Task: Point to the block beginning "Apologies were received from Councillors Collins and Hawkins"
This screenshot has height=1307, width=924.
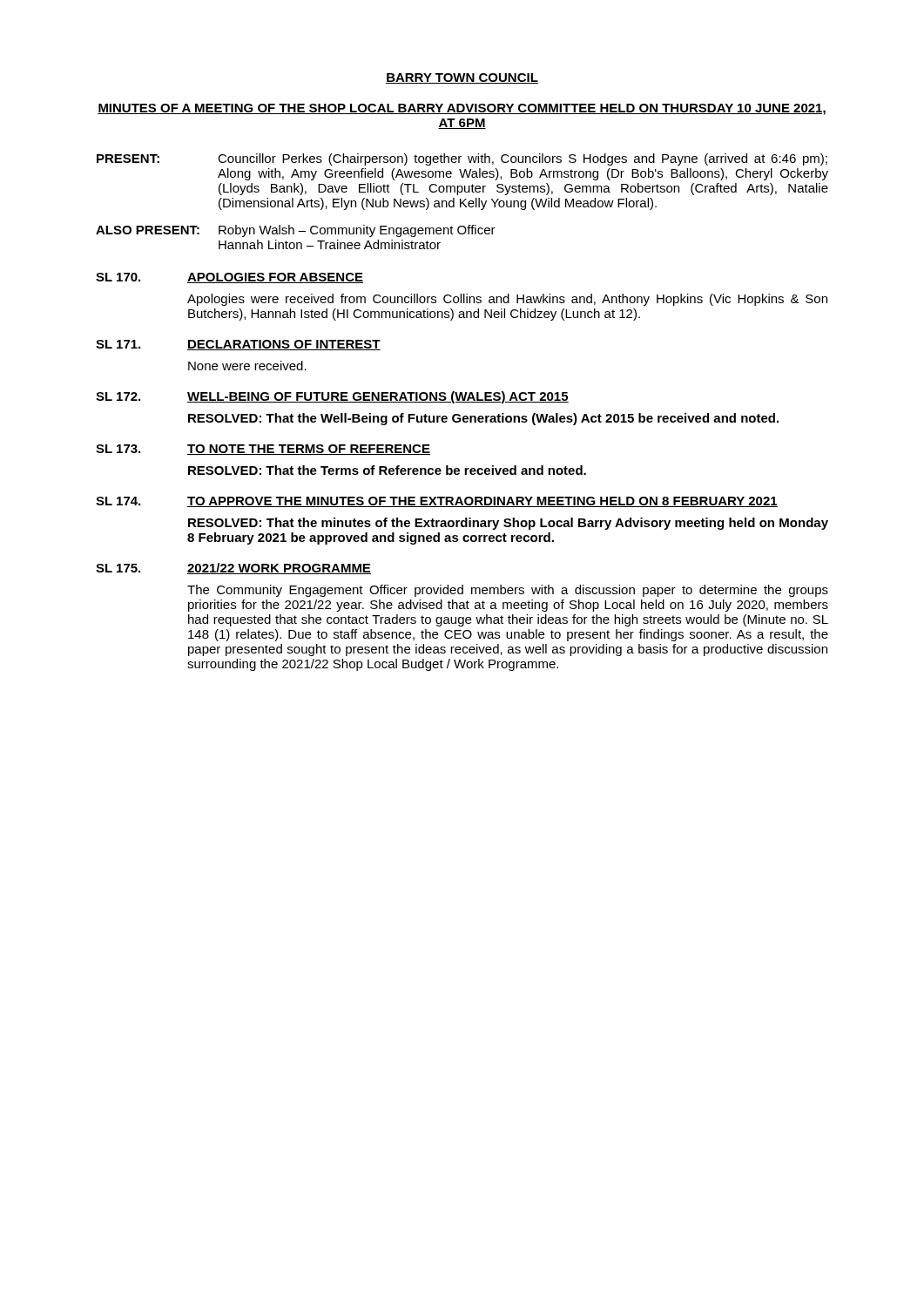Action: pyautogui.click(x=462, y=310)
